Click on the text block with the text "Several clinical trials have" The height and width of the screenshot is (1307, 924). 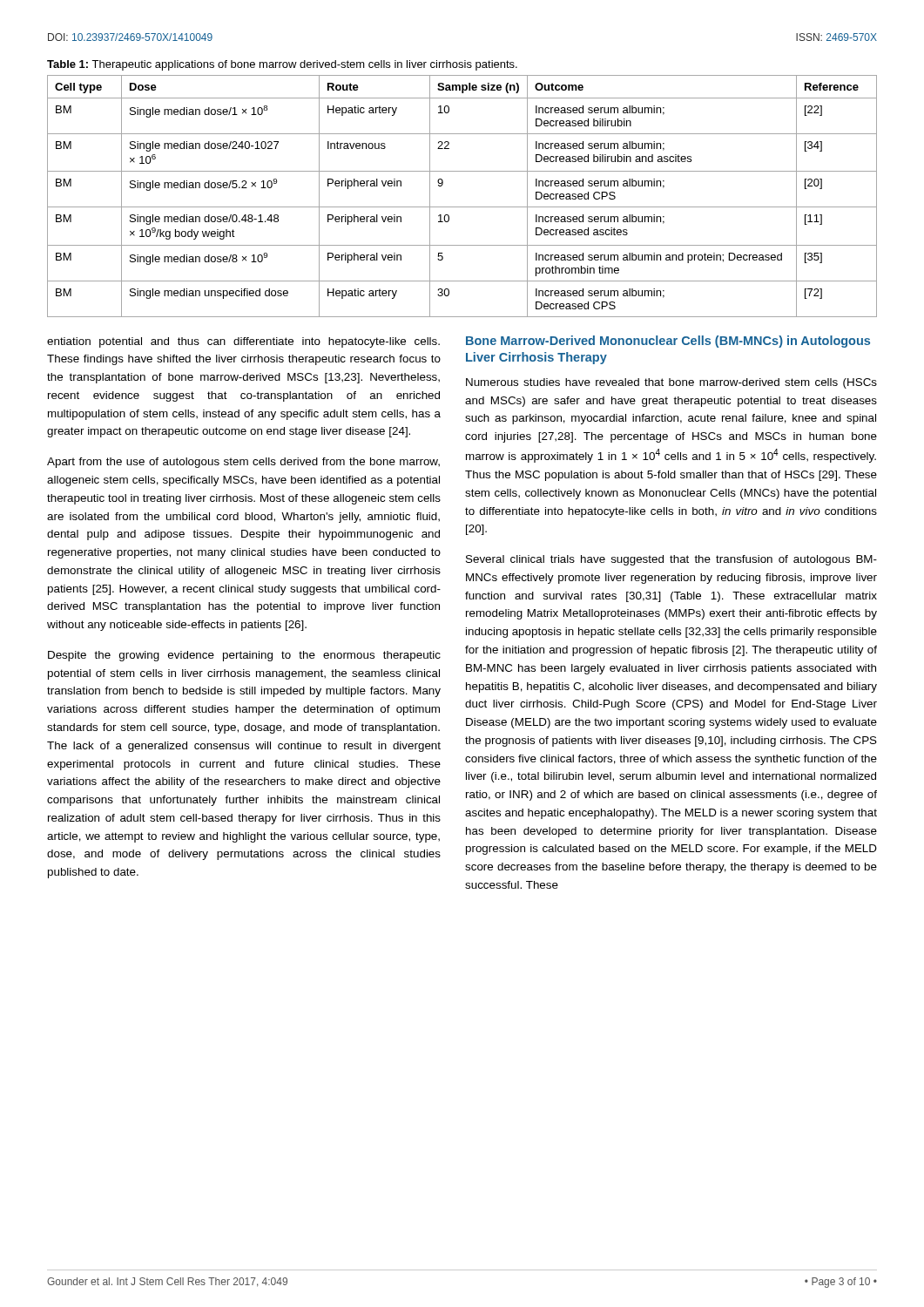click(x=671, y=722)
